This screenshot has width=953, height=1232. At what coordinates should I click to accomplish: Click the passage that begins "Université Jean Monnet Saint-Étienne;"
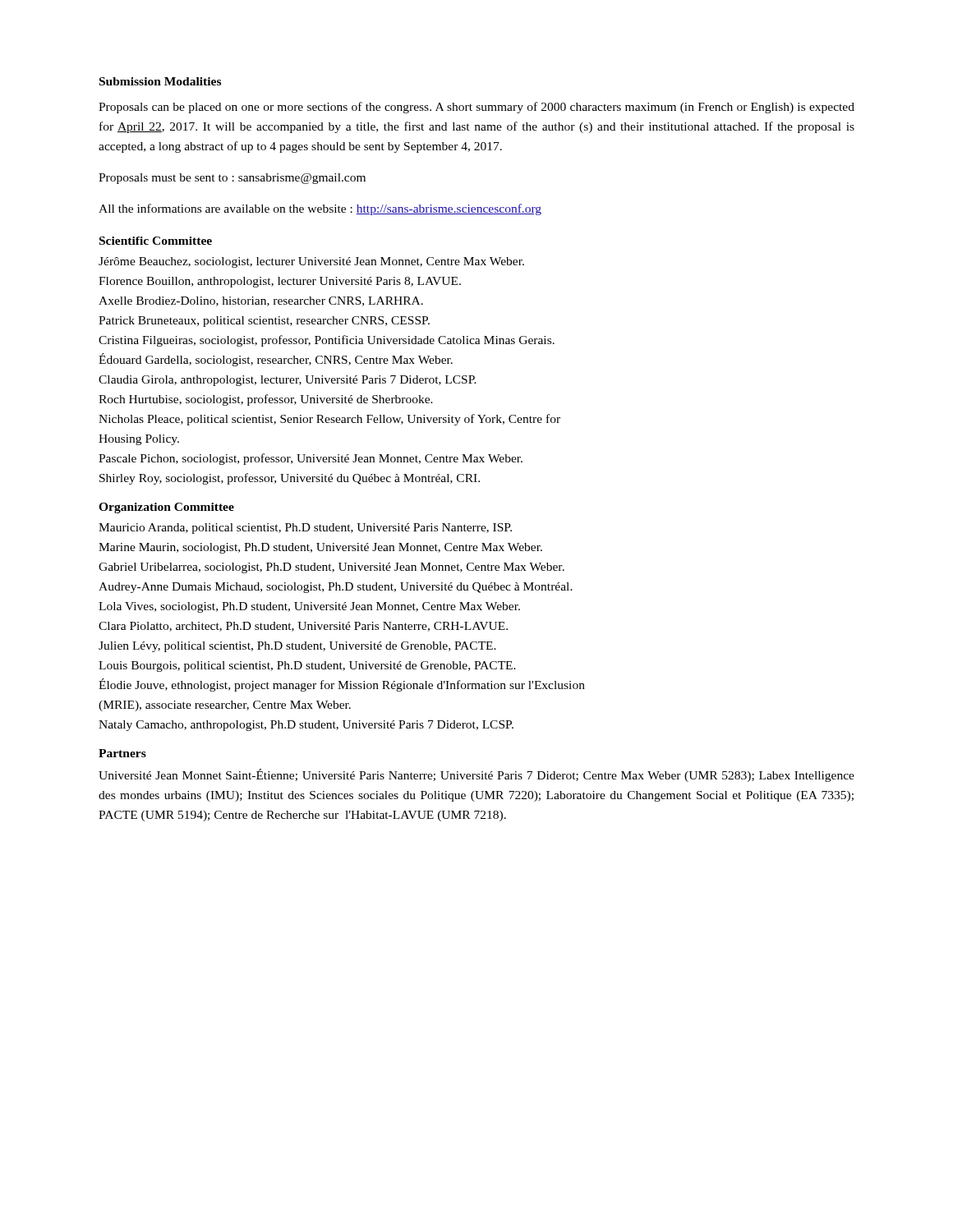[476, 795]
